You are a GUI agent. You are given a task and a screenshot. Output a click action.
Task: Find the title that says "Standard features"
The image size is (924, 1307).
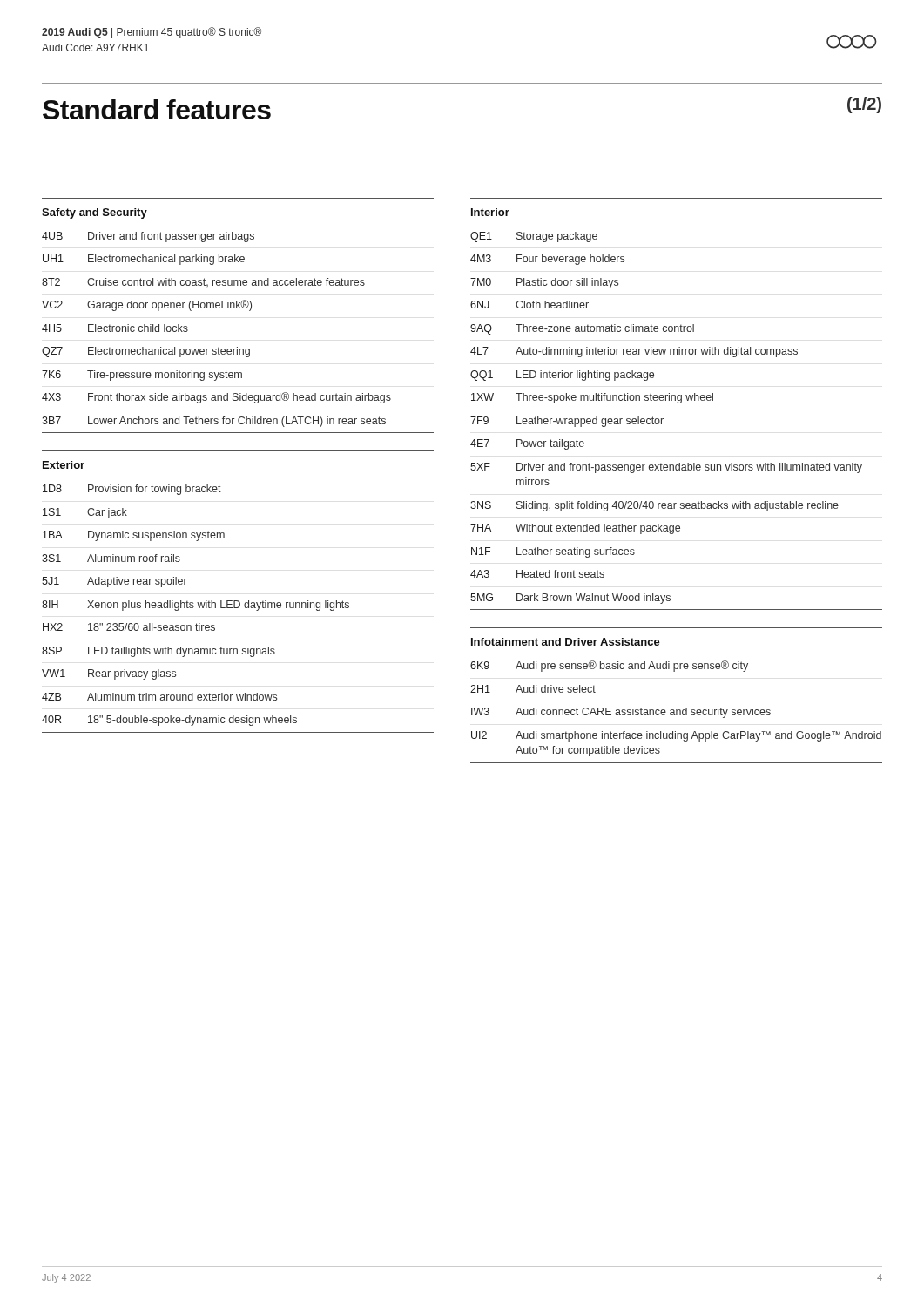tap(157, 110)
